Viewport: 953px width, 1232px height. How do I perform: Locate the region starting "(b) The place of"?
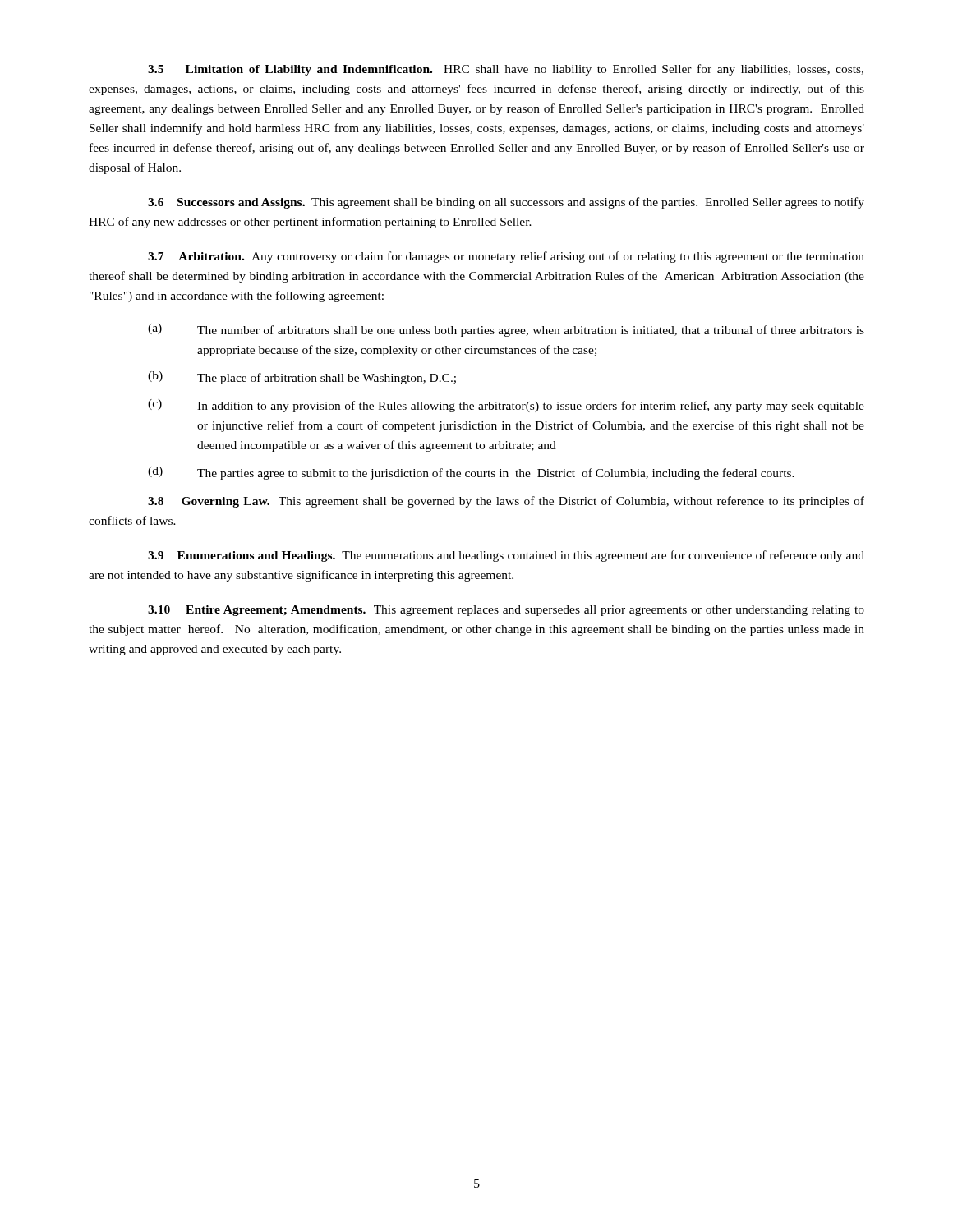302,378
